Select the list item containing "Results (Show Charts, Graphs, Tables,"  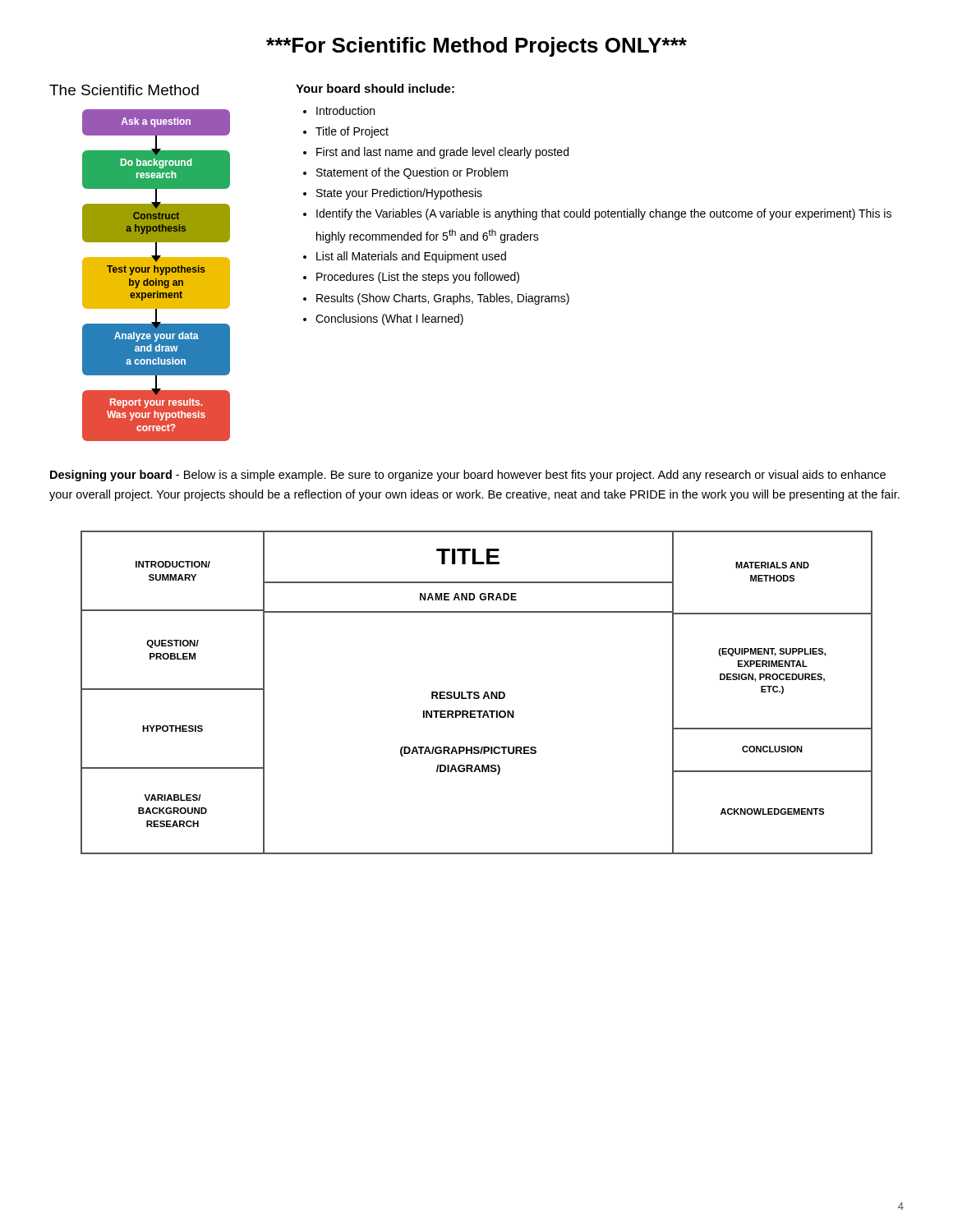click(443, 298)
